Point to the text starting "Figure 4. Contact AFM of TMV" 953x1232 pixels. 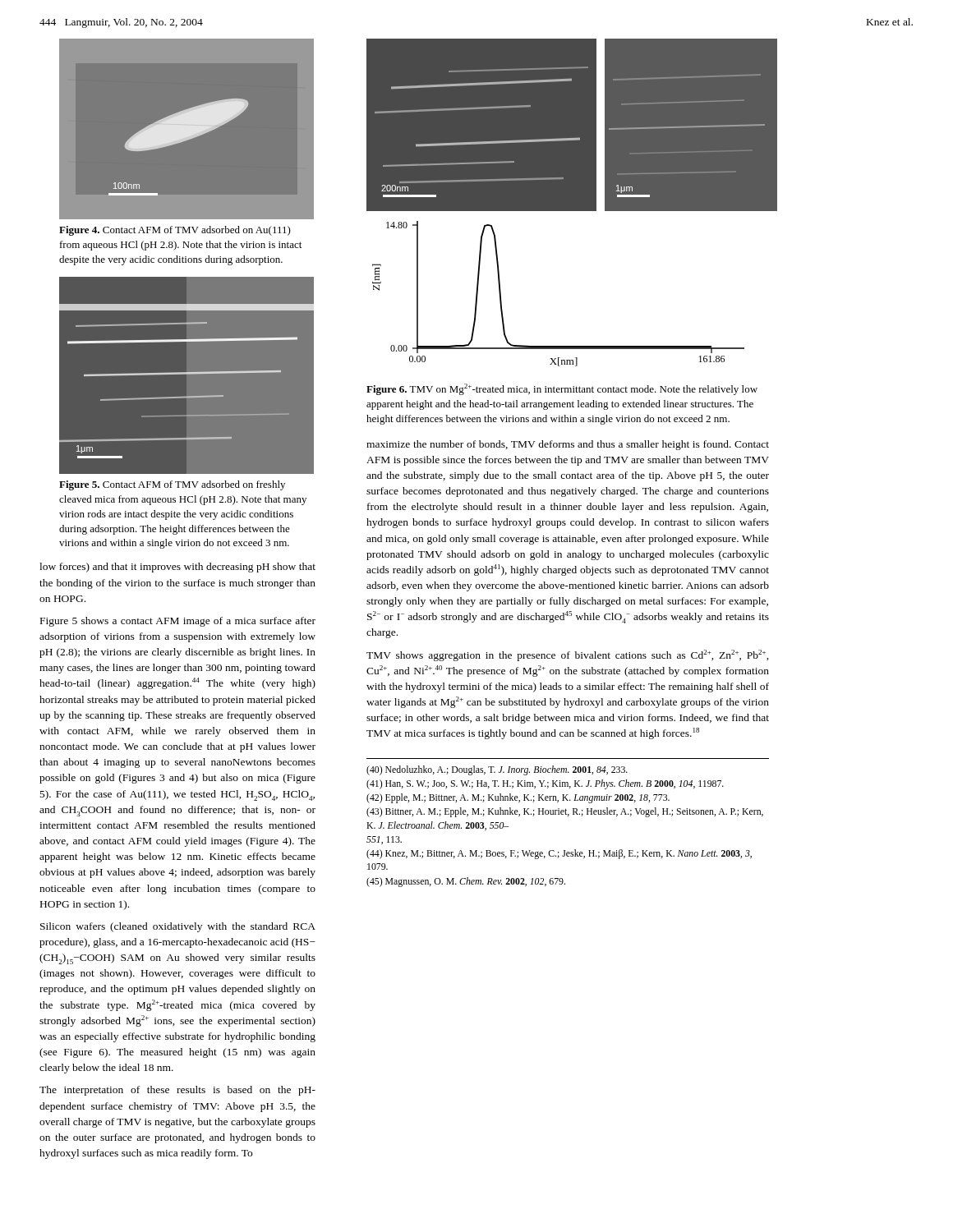click(180, 244)
